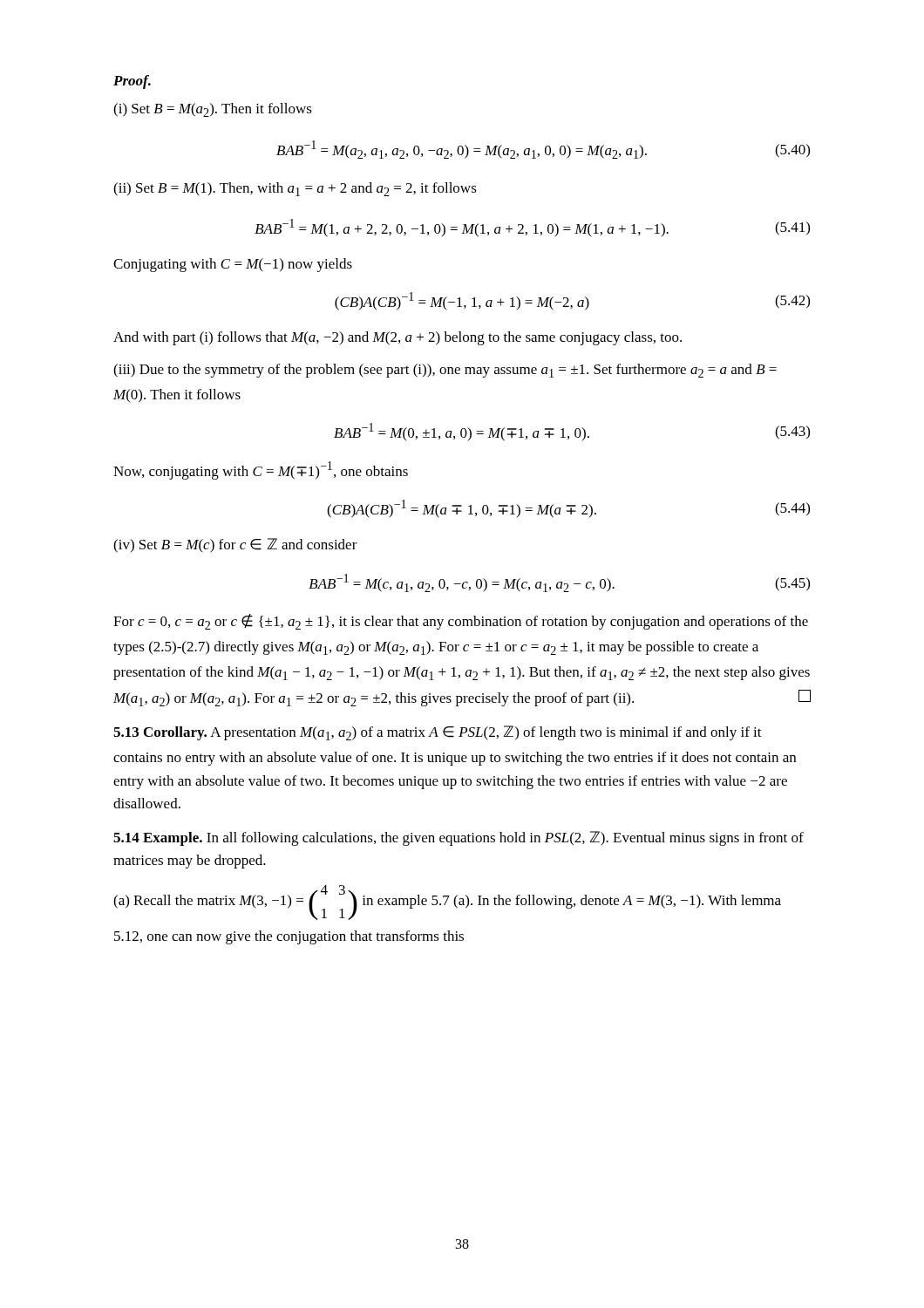The width and height of the screenshot is (924, 1308).
Task: Click the passage that begins "14 Example. In all following"
Action: click(458, 849)
